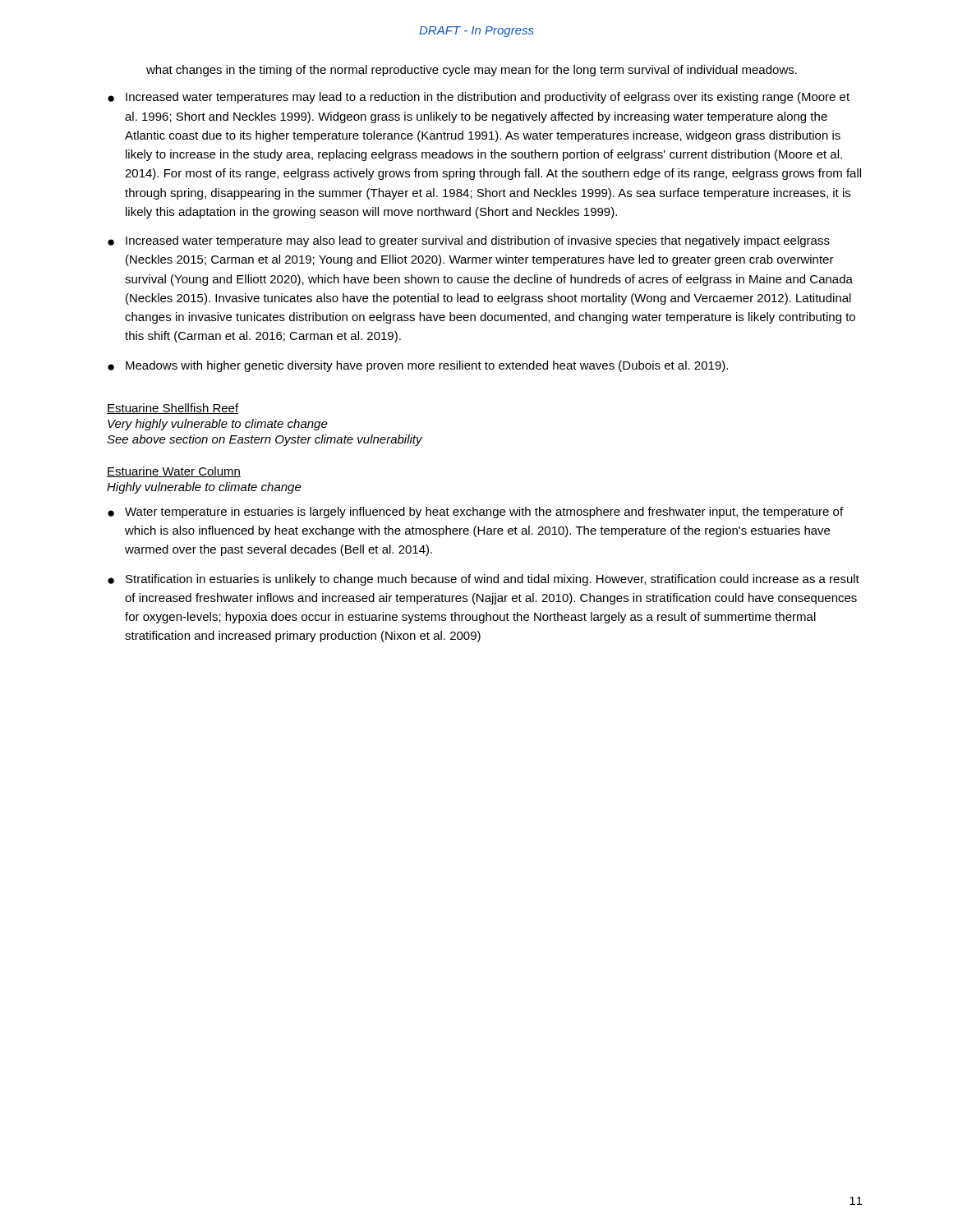Screen dimensions: 1232x953
Task: Click on the text starting "what changes in the"
Action: [472, 69]
